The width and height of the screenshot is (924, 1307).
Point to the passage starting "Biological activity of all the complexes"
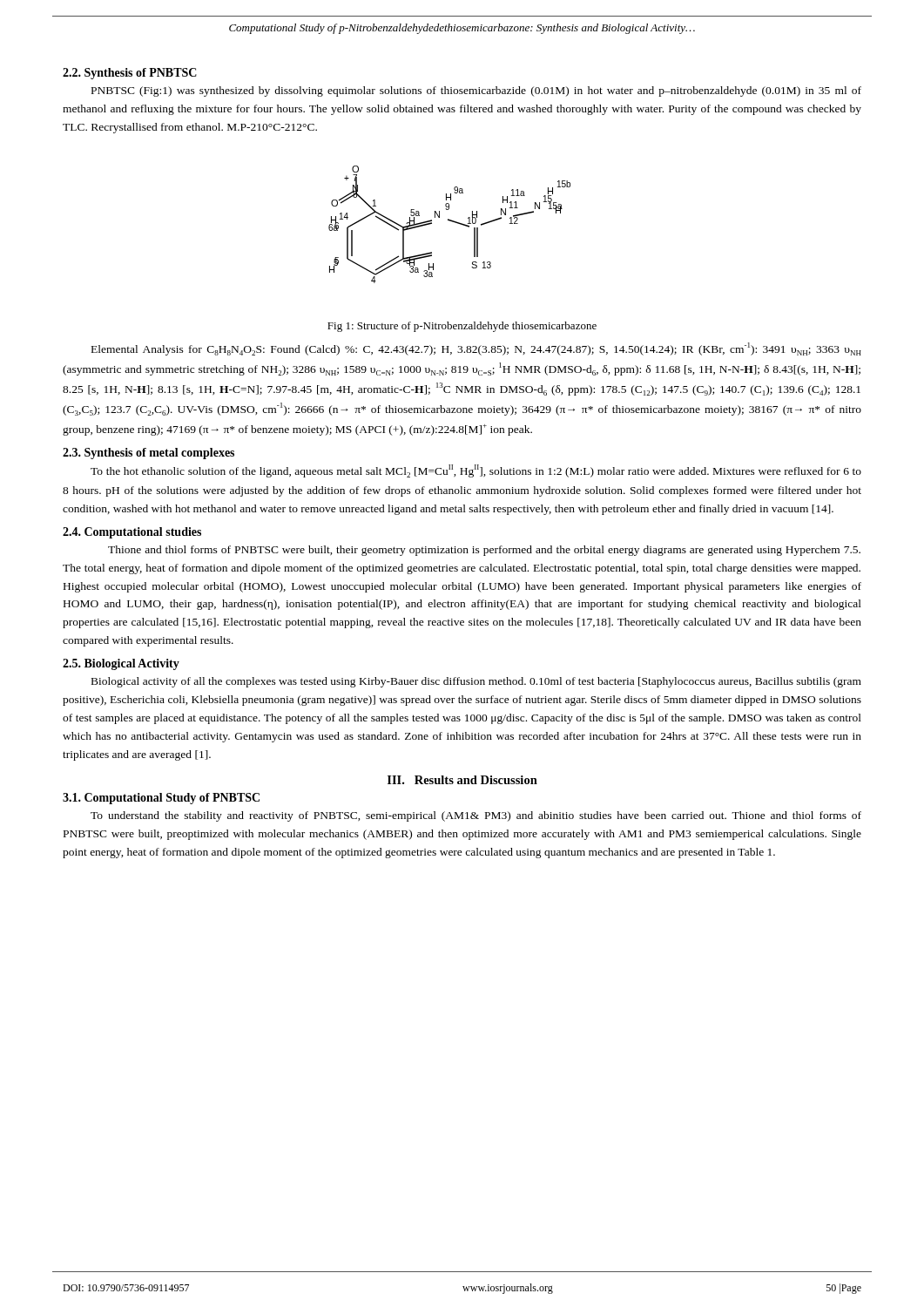click(x=462, y=718)
